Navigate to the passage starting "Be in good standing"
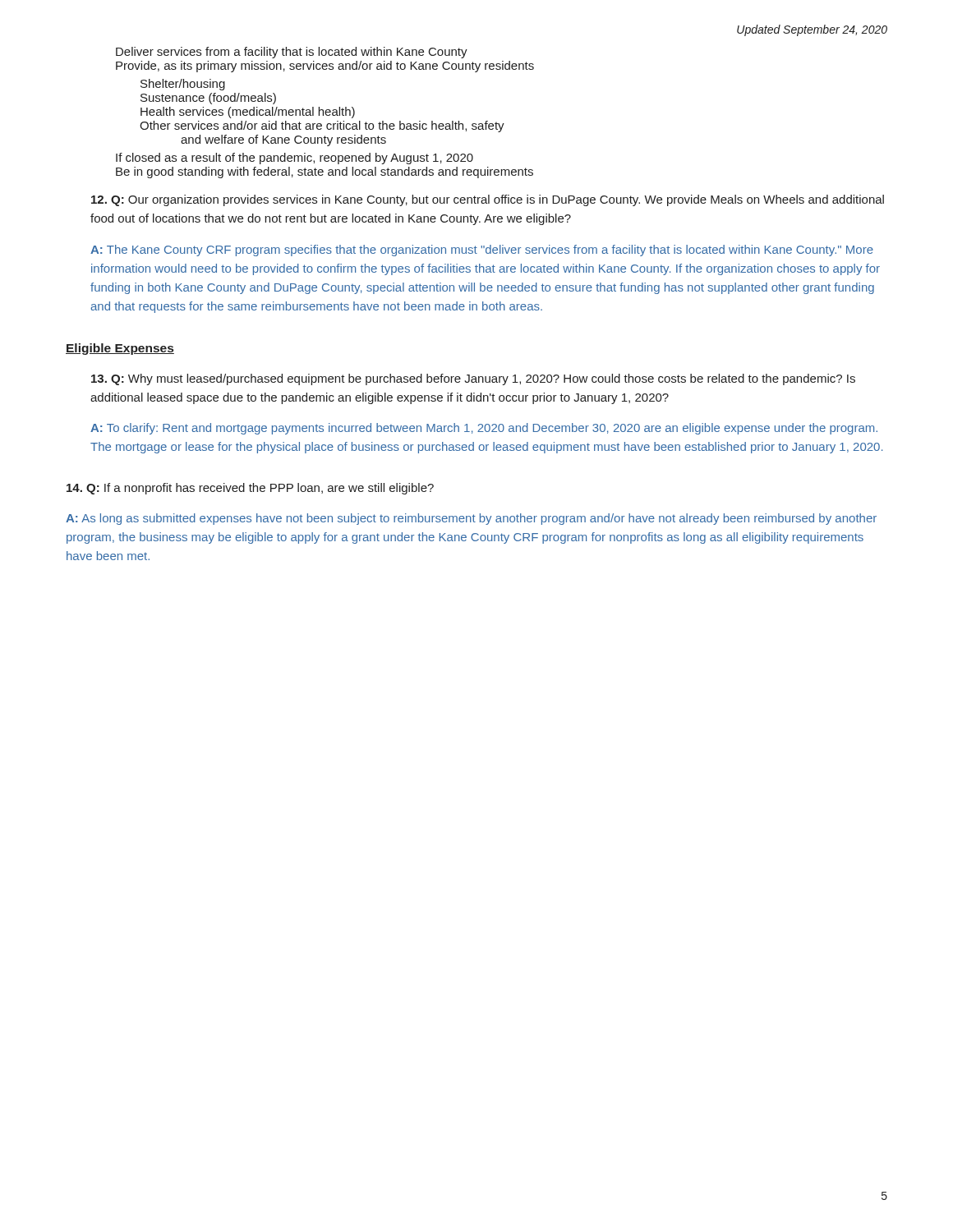This screenshot has height=1232, width=953. tap(501, 171)
